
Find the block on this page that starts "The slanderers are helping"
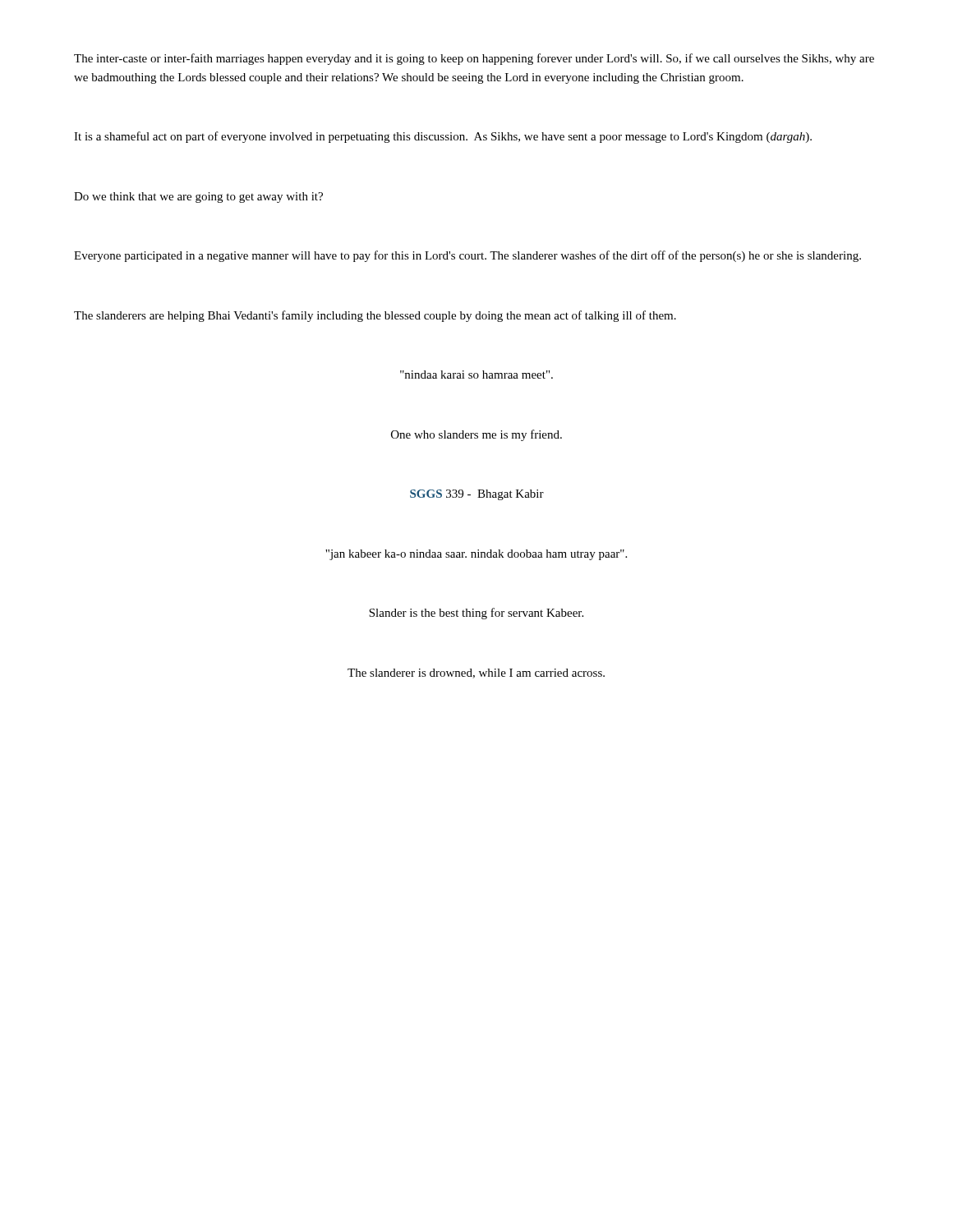[375, 315]
